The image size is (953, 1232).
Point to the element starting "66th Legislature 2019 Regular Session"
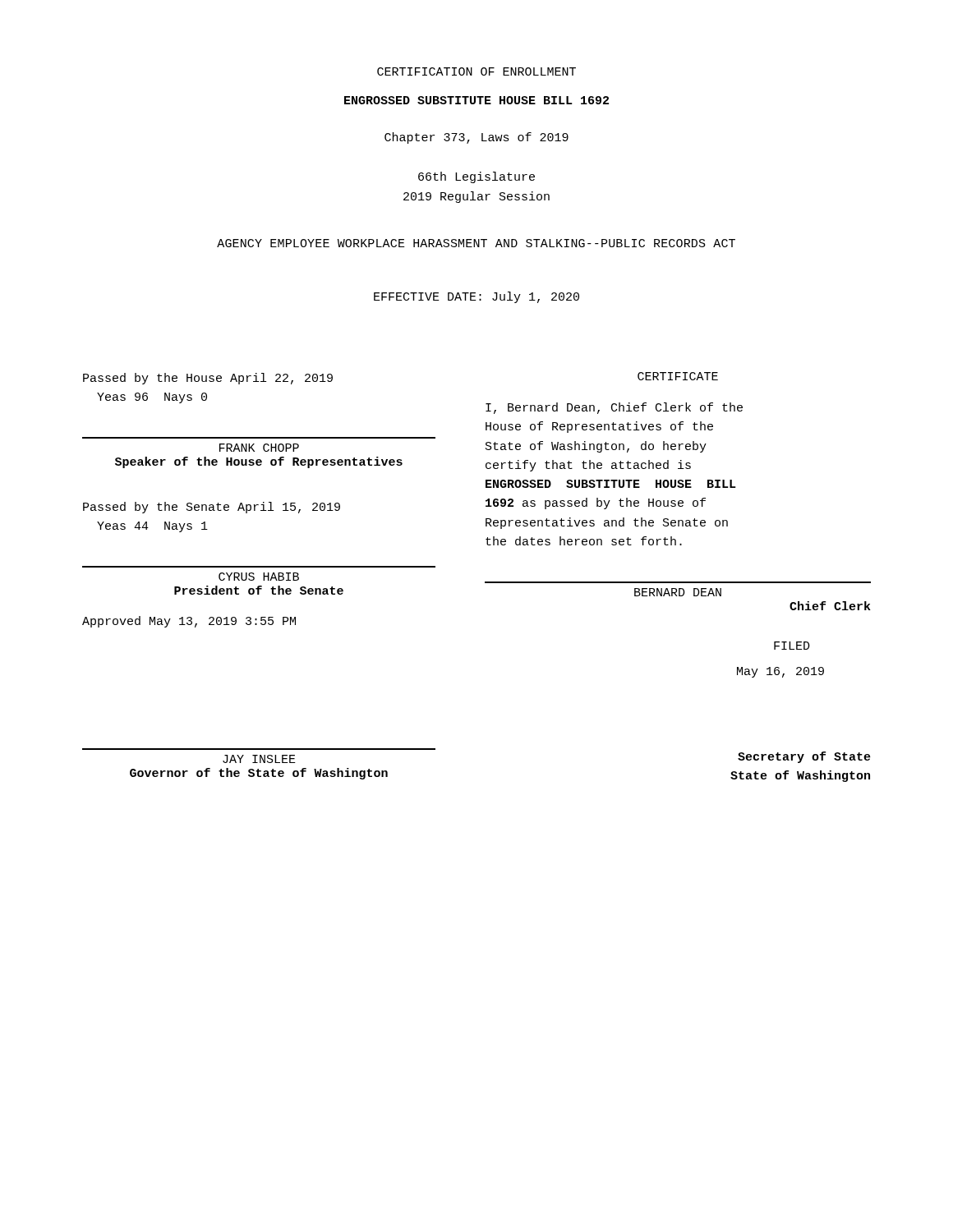click(476, 188)
